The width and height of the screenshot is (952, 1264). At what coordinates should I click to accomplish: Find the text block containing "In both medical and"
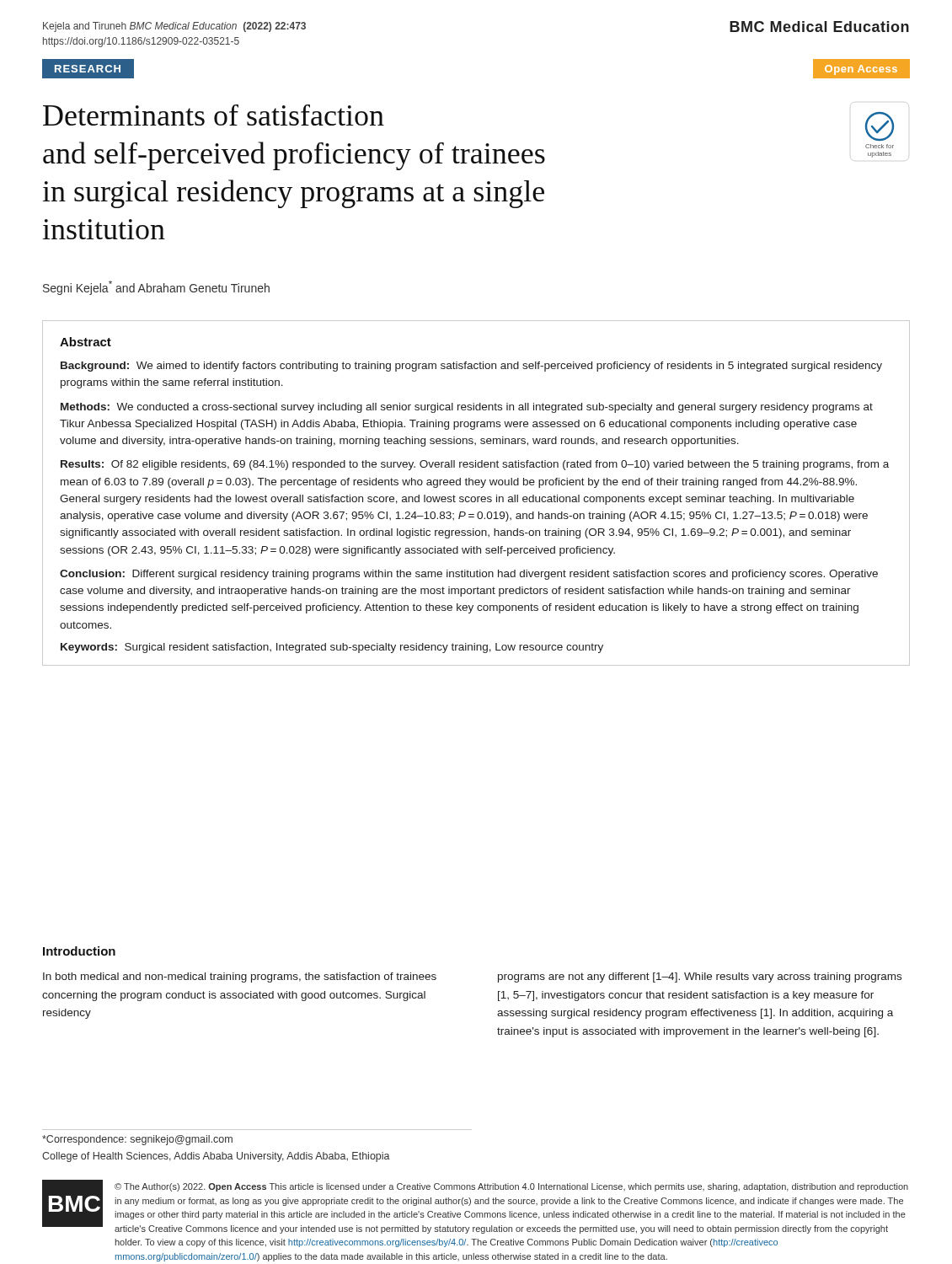point(257,995)
